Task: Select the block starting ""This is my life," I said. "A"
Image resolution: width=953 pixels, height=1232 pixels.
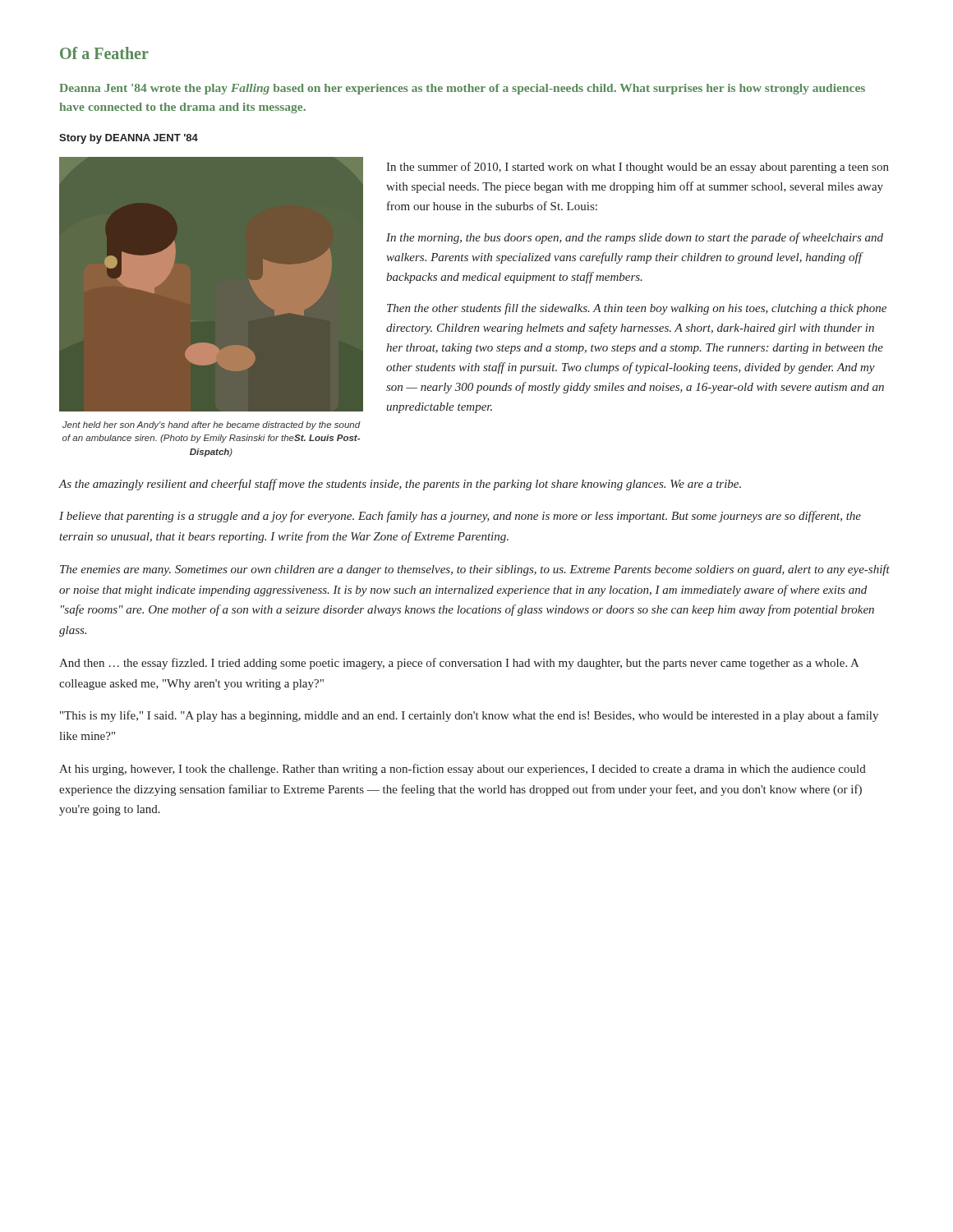Action: (x=476, y=726)
